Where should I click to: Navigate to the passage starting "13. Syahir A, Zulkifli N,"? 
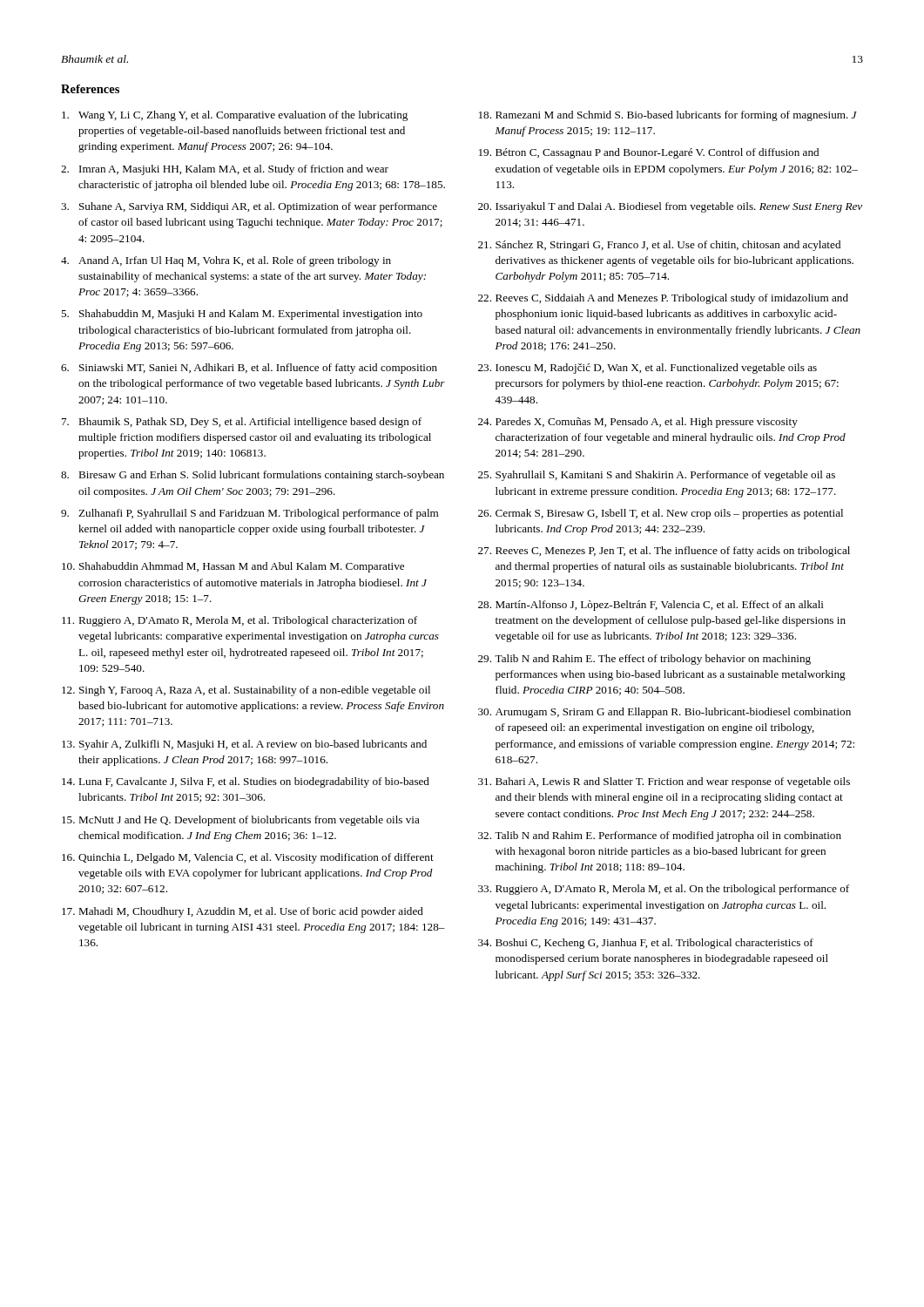(x=254, y=752)
